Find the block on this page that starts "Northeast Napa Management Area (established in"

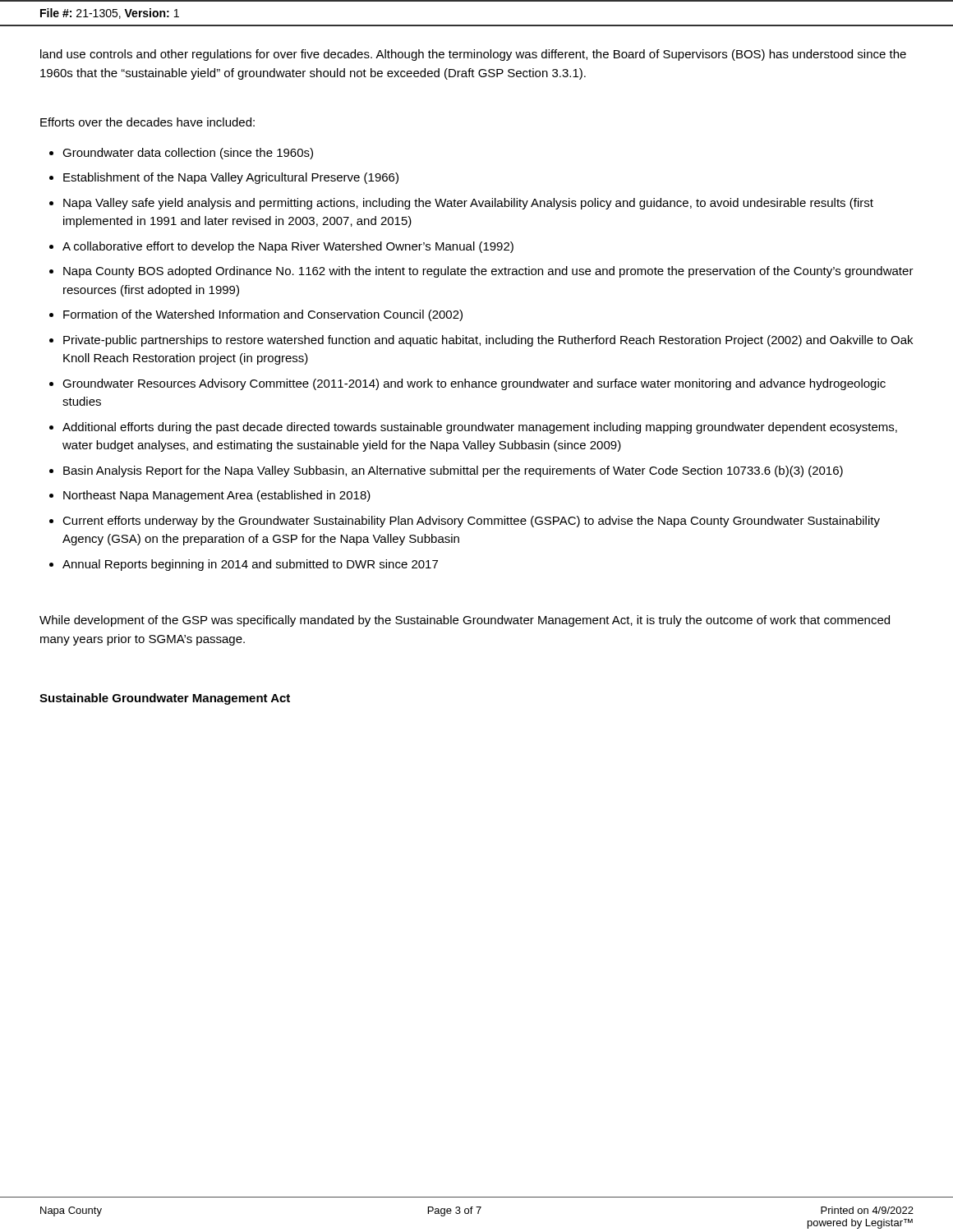coord(217,495)
